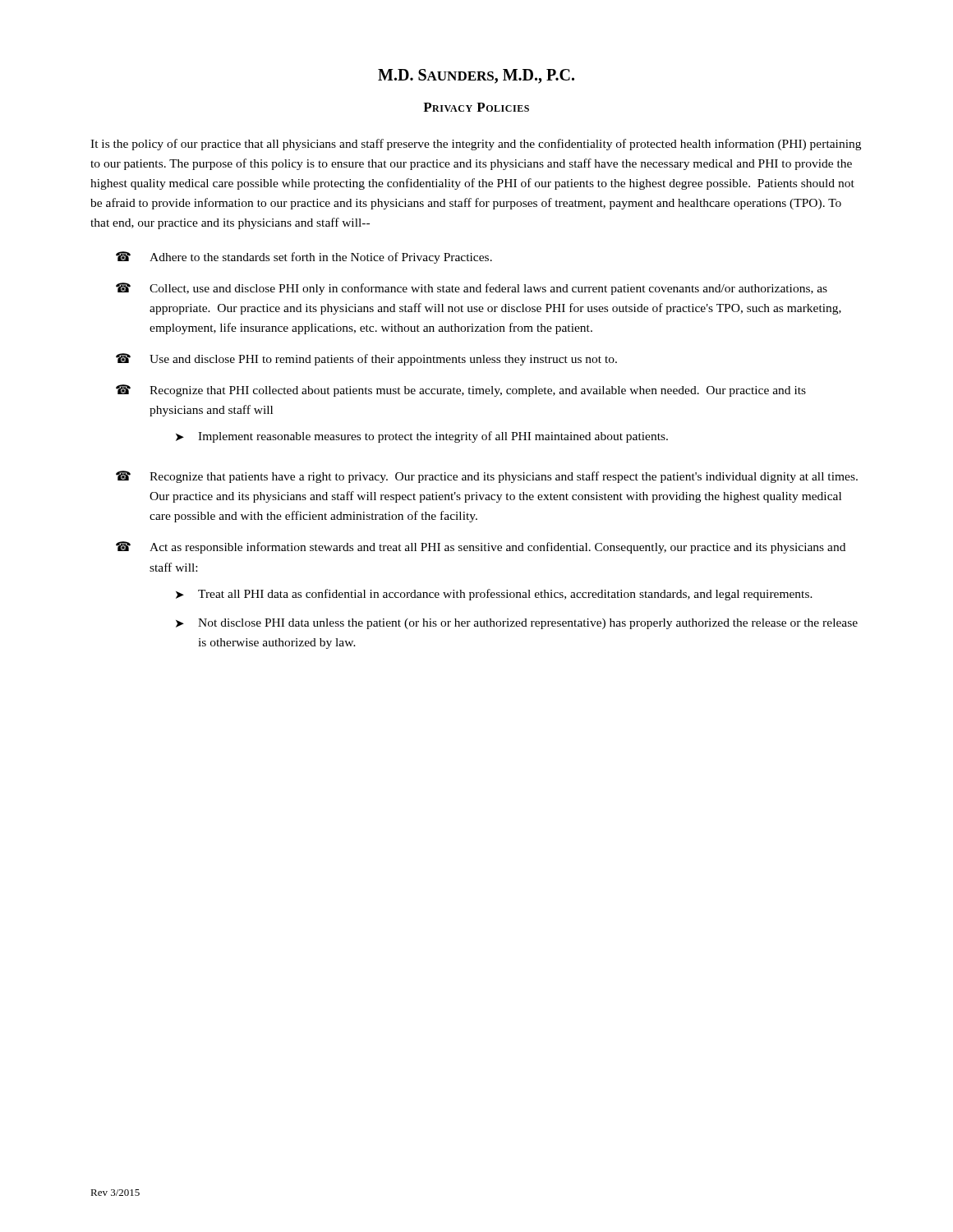Click on the list item that reads "☎ Act as responsible information stewards and treat"
The image size is (953, 1232).
pyautogui.click(x=489, y=599)
